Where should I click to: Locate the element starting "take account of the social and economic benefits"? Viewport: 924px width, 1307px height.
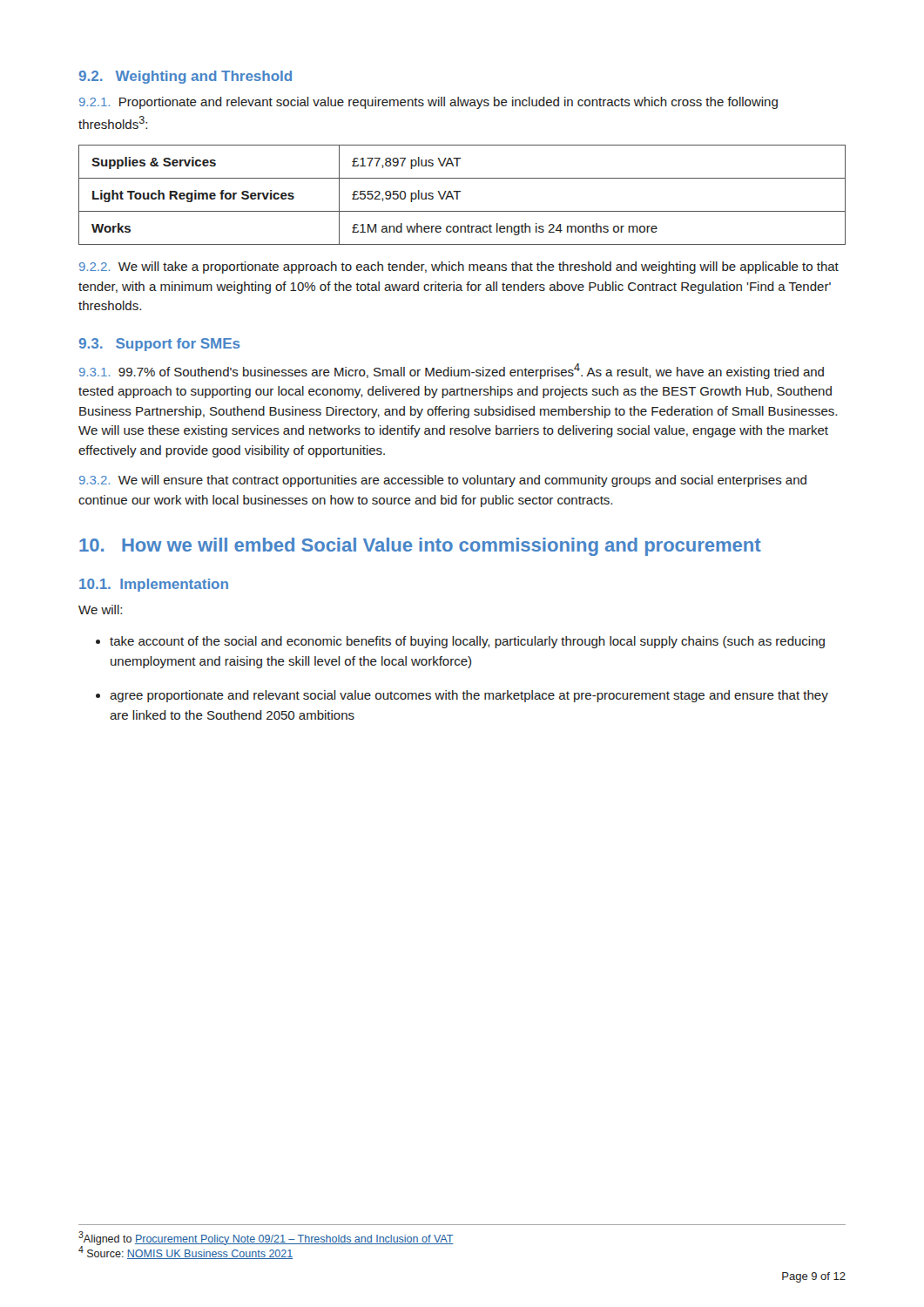pyautogui.click(x=468, y=651)
